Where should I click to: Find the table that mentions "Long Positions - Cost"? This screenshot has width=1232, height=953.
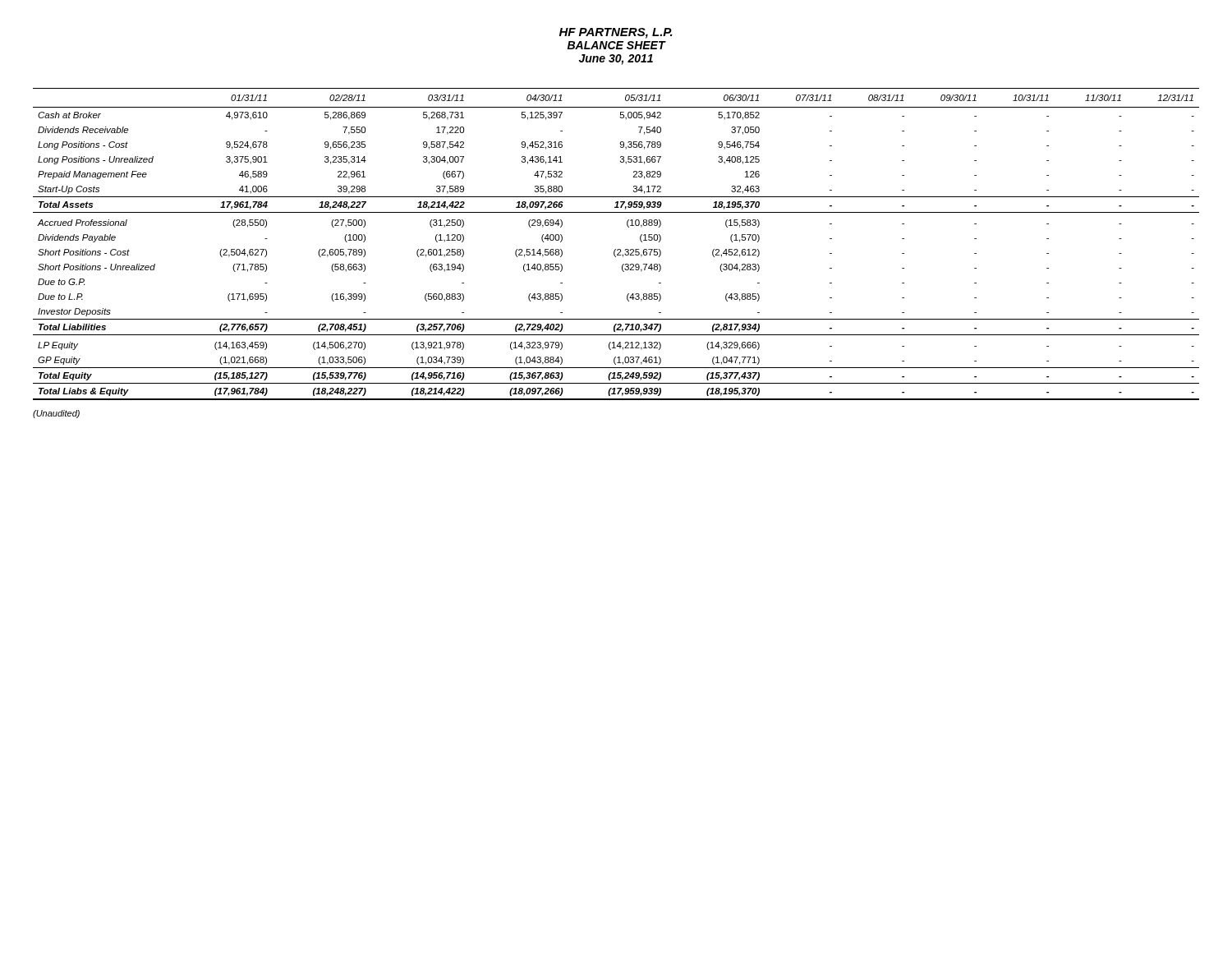(616, 244)
